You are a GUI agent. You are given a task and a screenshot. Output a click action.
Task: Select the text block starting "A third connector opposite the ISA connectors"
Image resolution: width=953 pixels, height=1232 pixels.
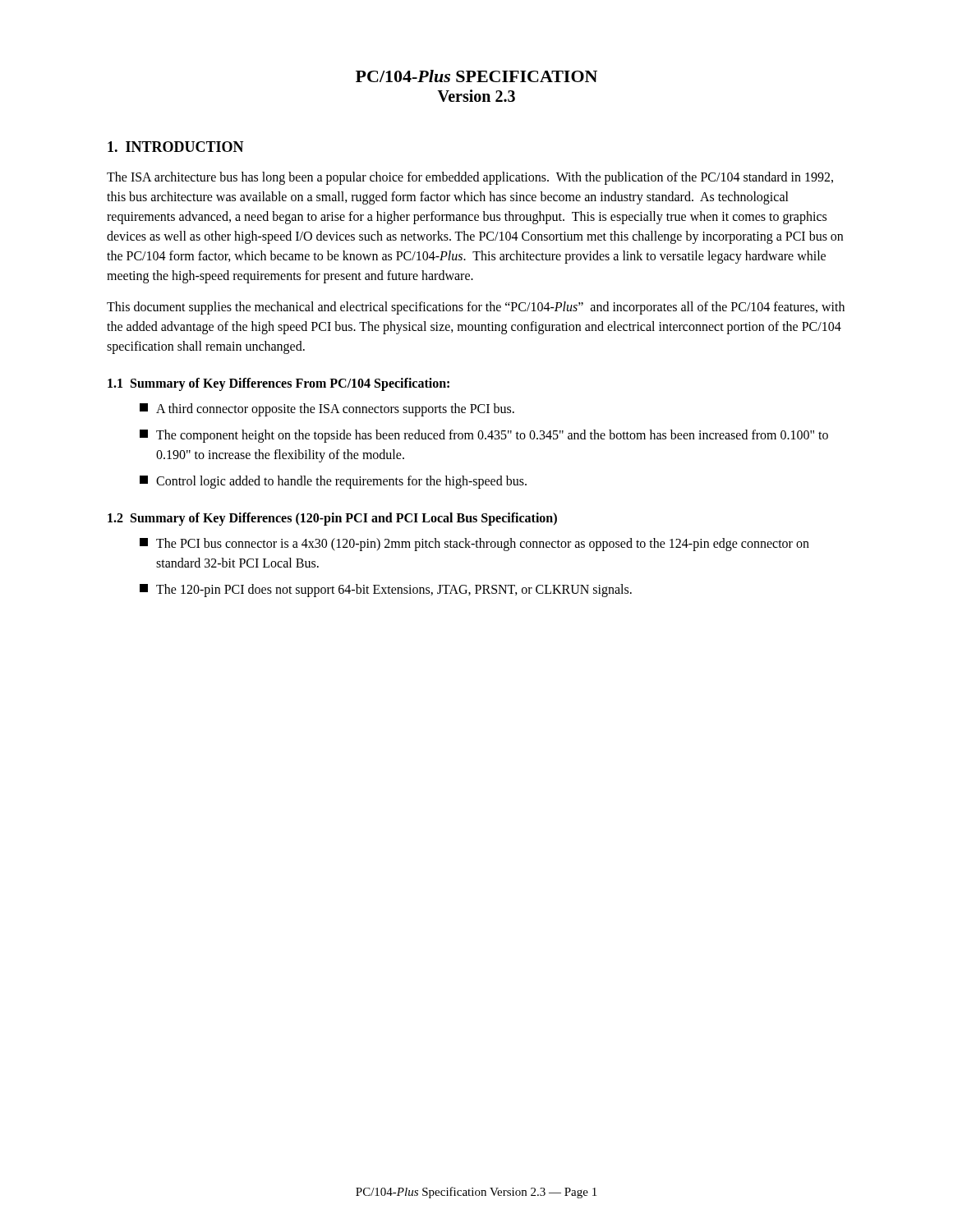point(493,409)
